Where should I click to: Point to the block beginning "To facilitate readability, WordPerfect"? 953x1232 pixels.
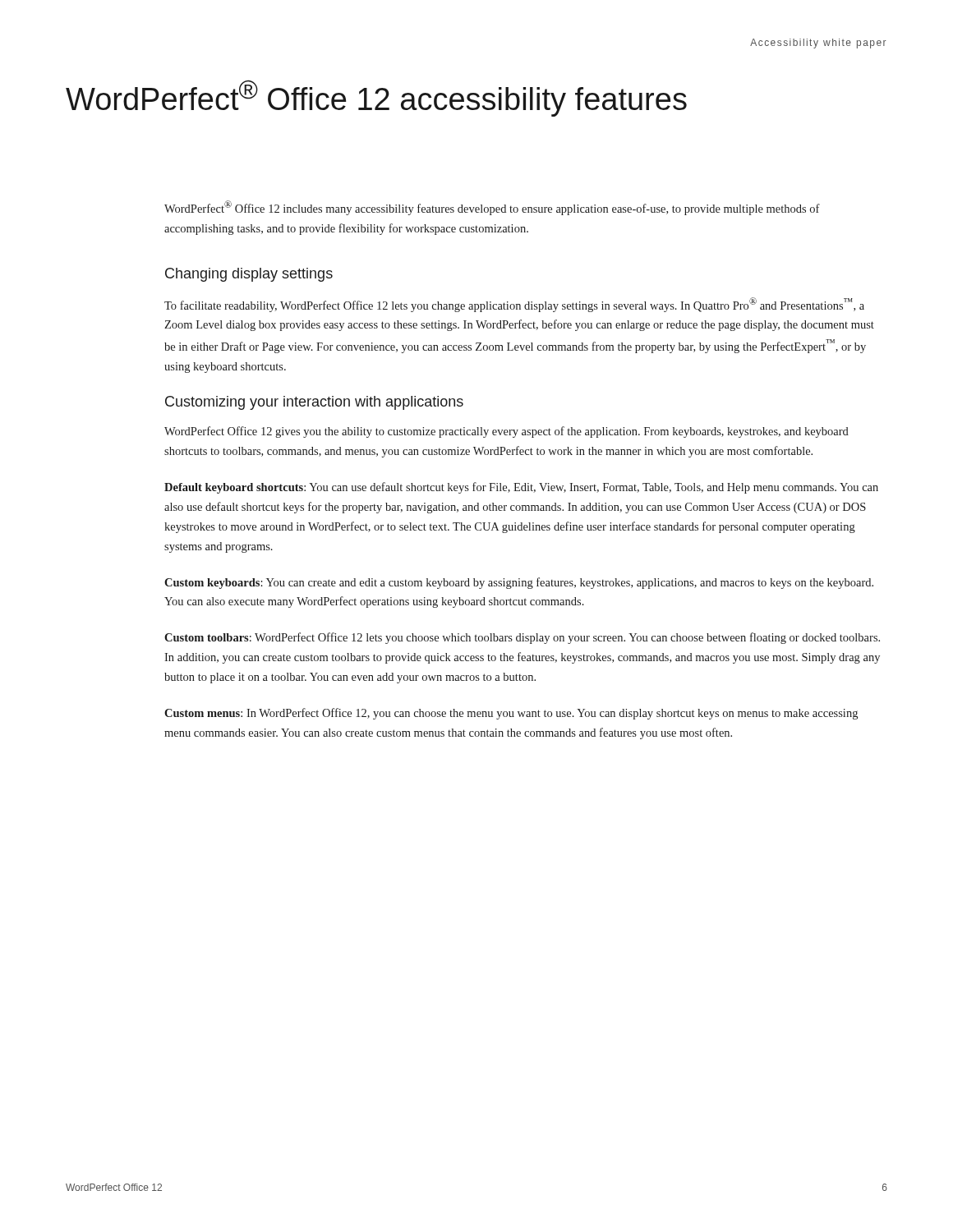tap(519, 334)
